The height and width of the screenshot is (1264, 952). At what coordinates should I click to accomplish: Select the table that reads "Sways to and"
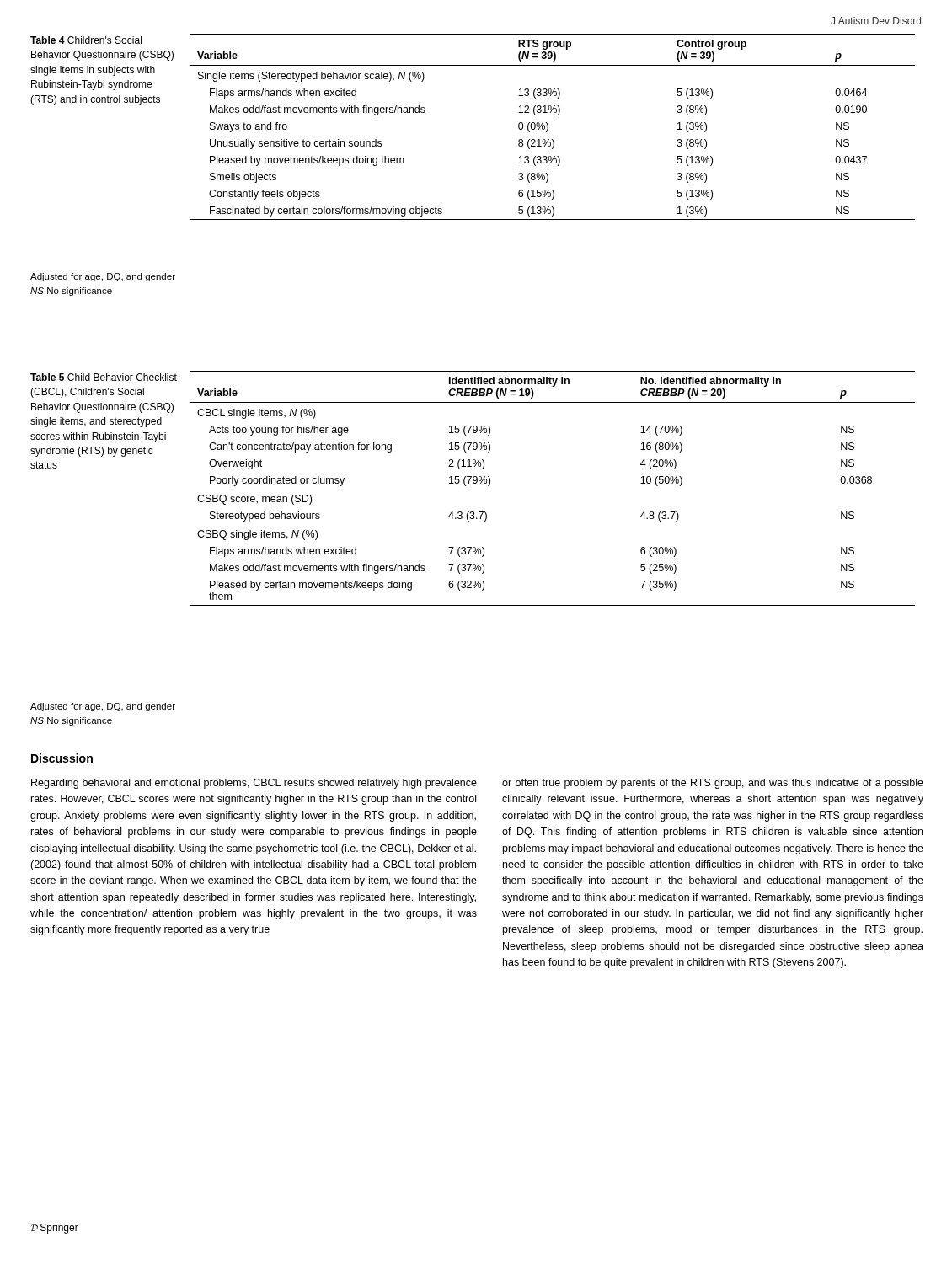553,130
